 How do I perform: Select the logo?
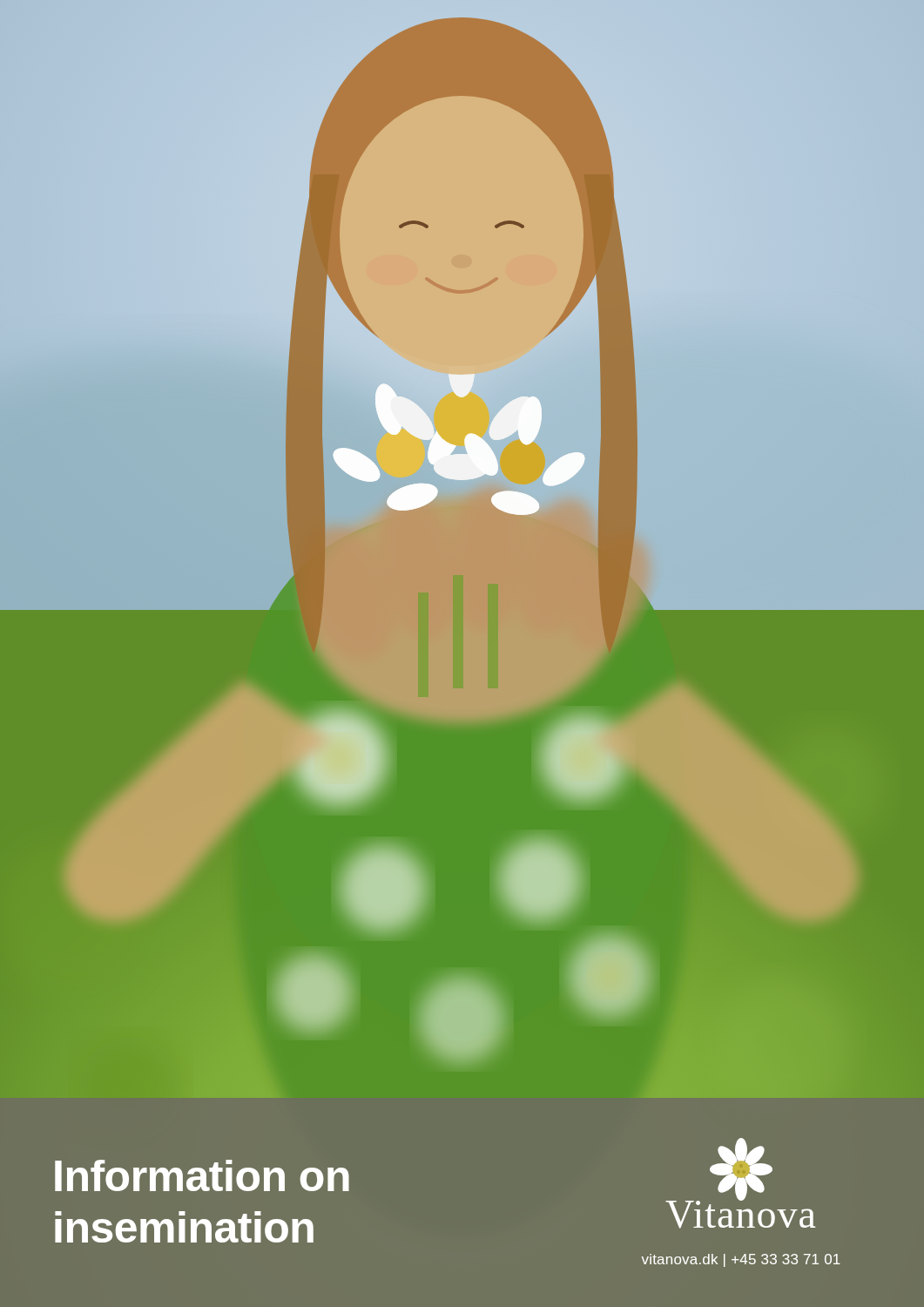741,1202
